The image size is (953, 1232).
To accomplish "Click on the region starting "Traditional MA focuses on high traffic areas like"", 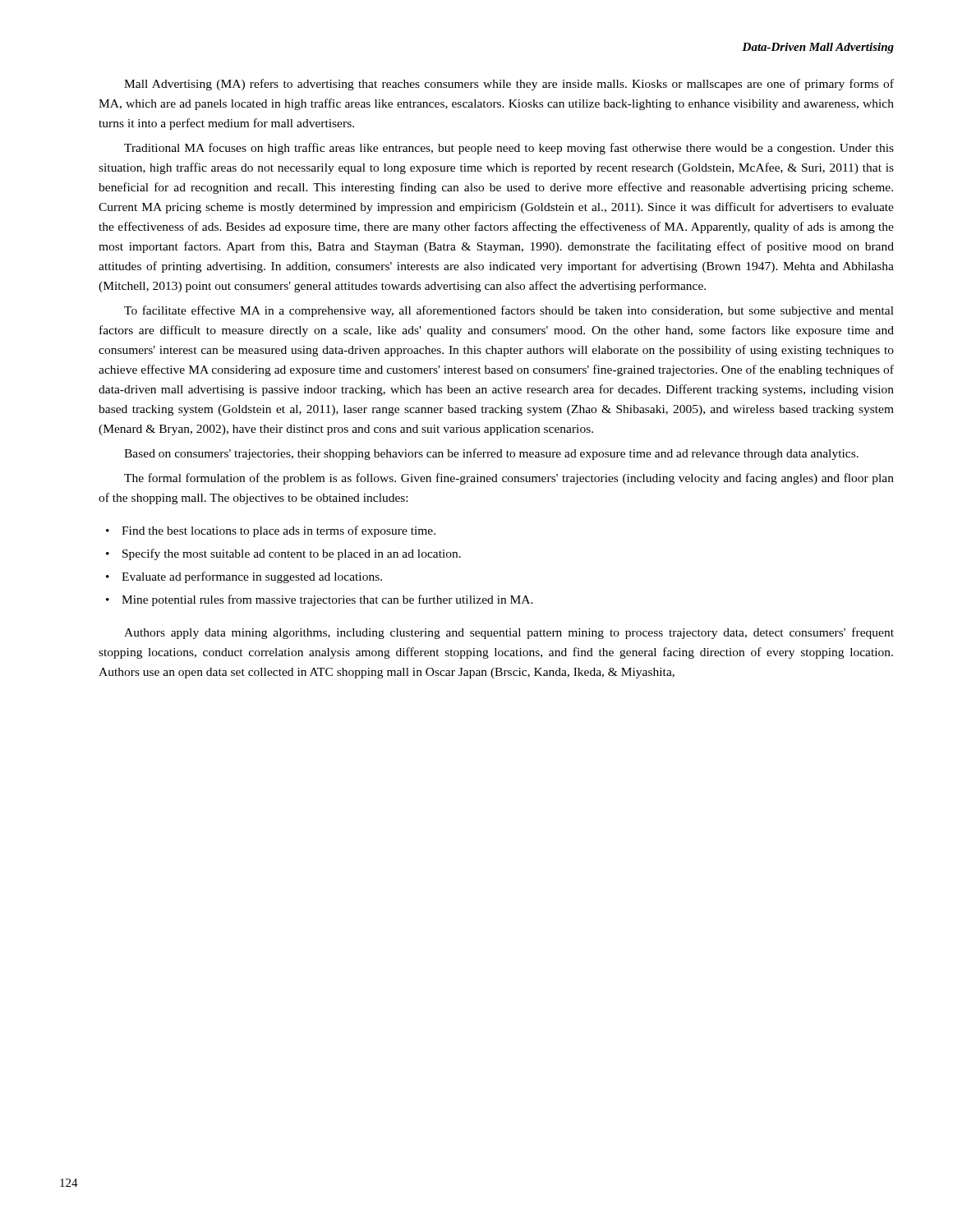I will point(496,217).
